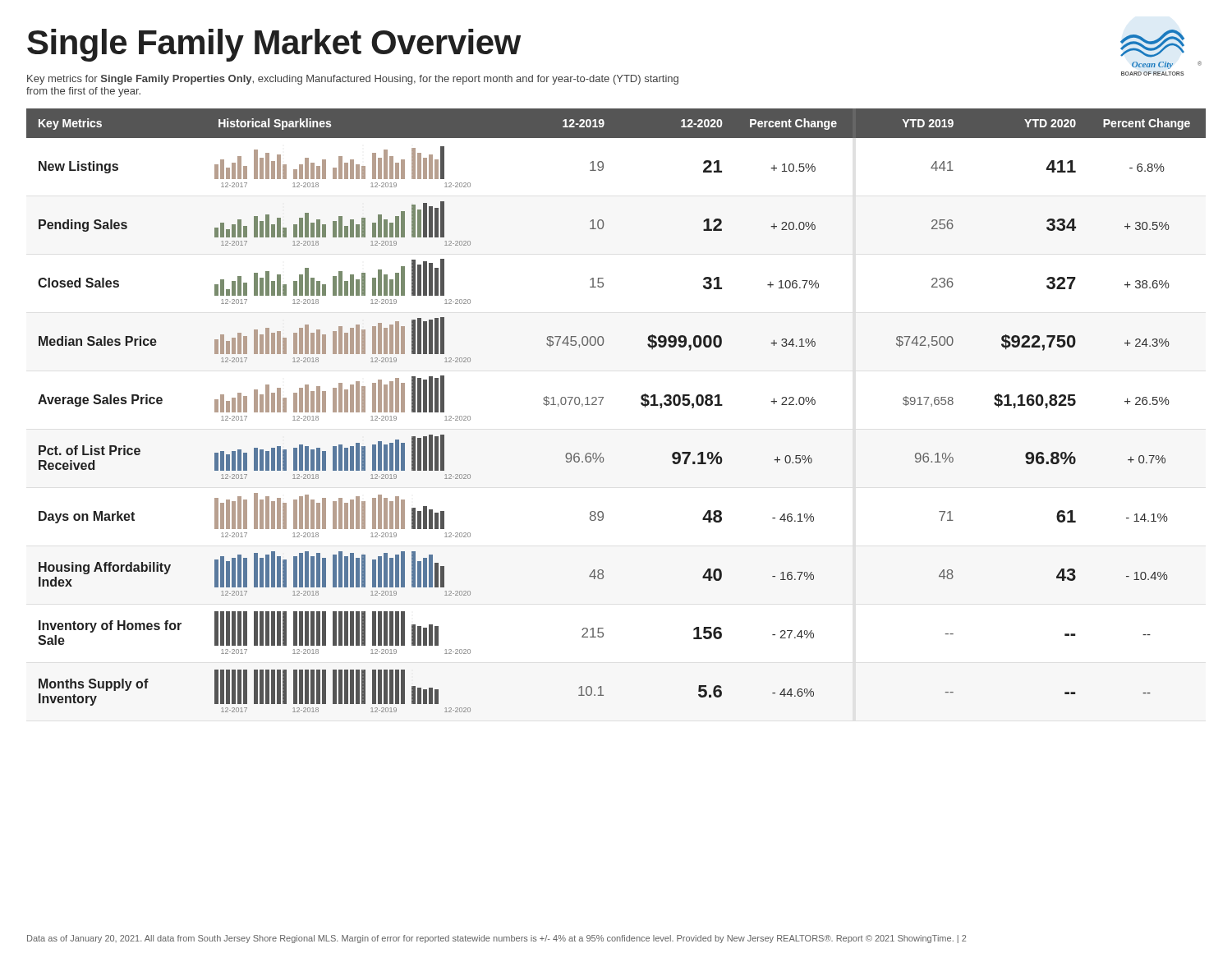Find the table that mentions "Median Sales Price"

click(x=616, y=415)
